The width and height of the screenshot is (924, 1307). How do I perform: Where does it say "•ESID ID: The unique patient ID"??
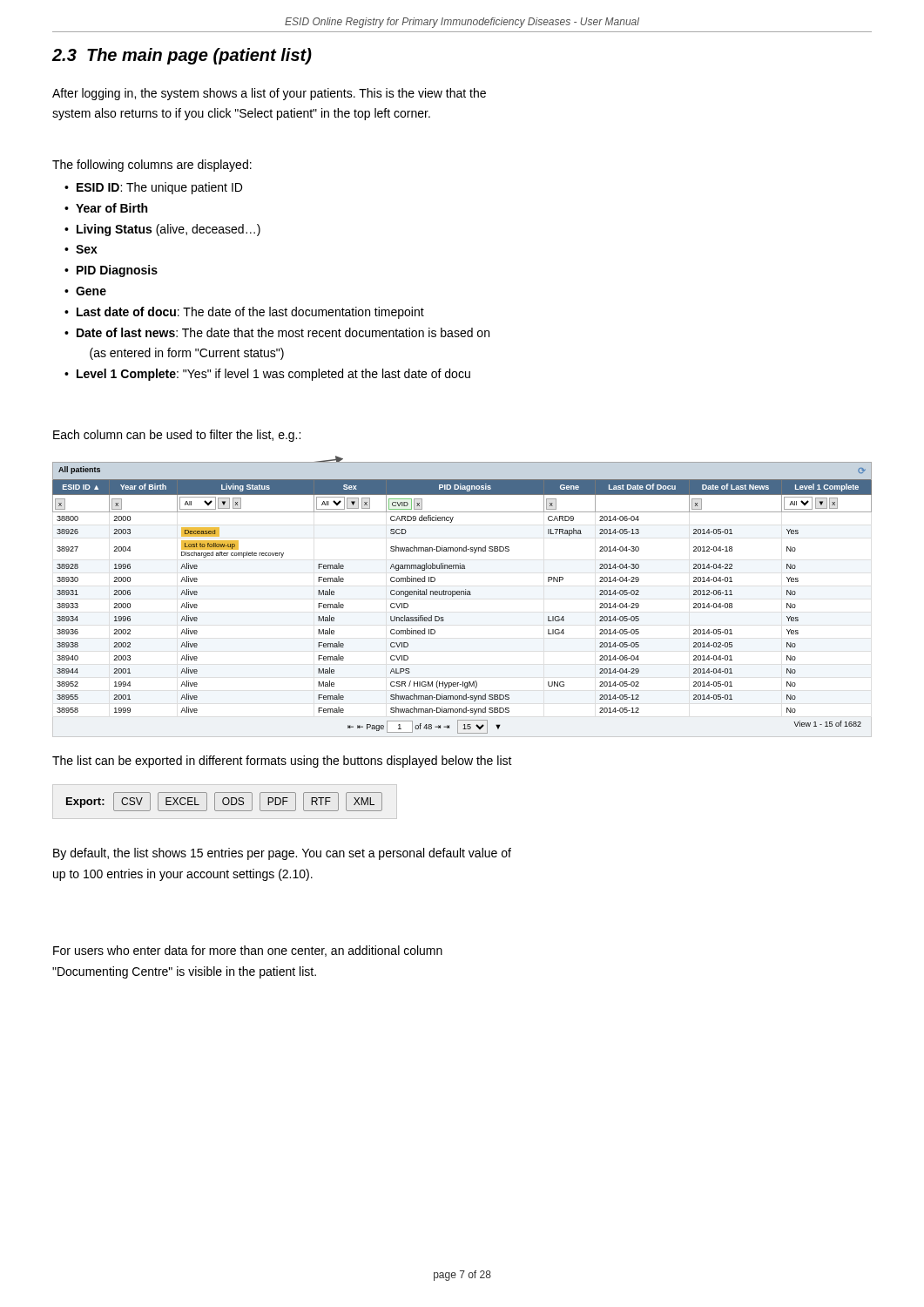tap(154, 188)
